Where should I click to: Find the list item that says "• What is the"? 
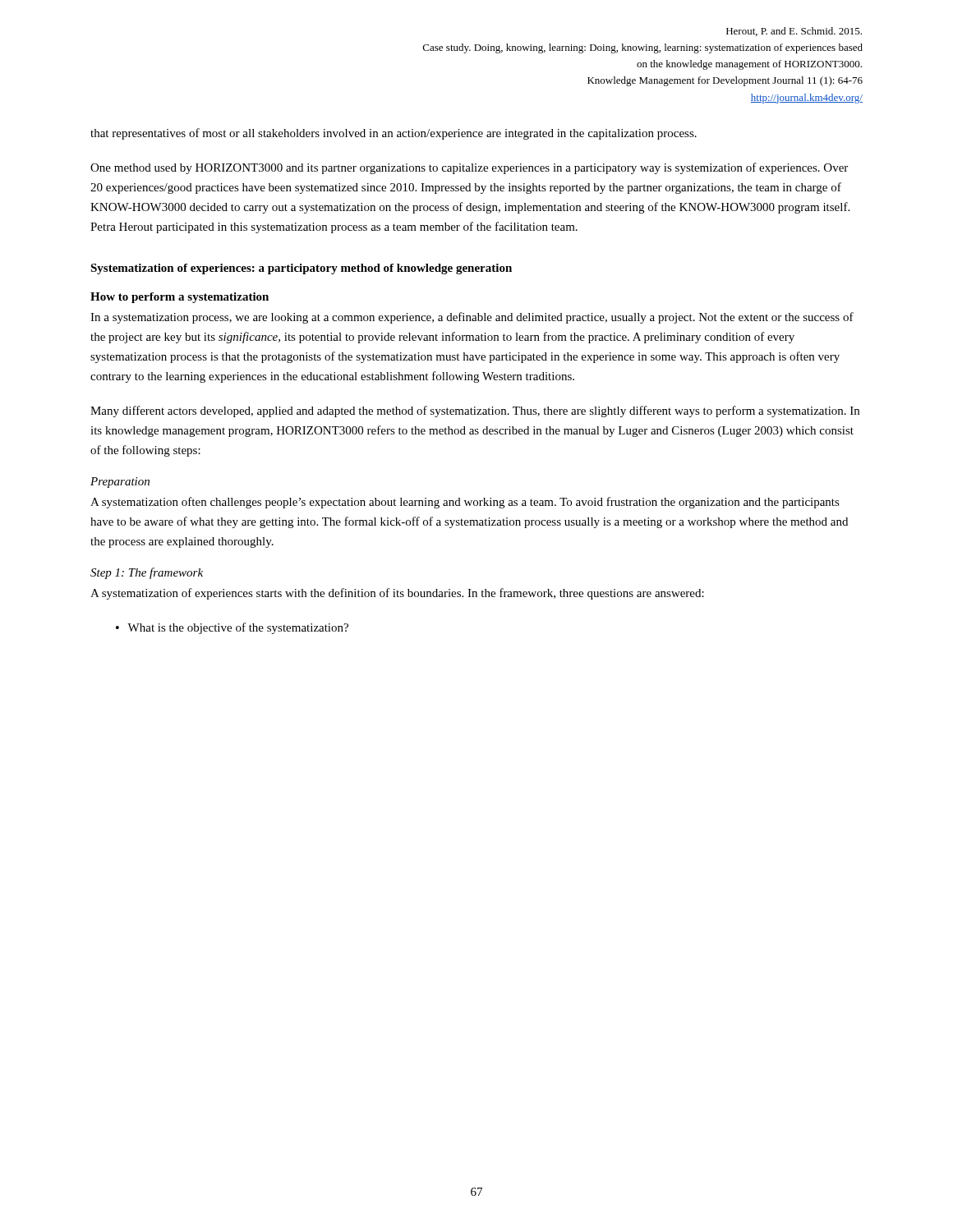coord(232,628)
